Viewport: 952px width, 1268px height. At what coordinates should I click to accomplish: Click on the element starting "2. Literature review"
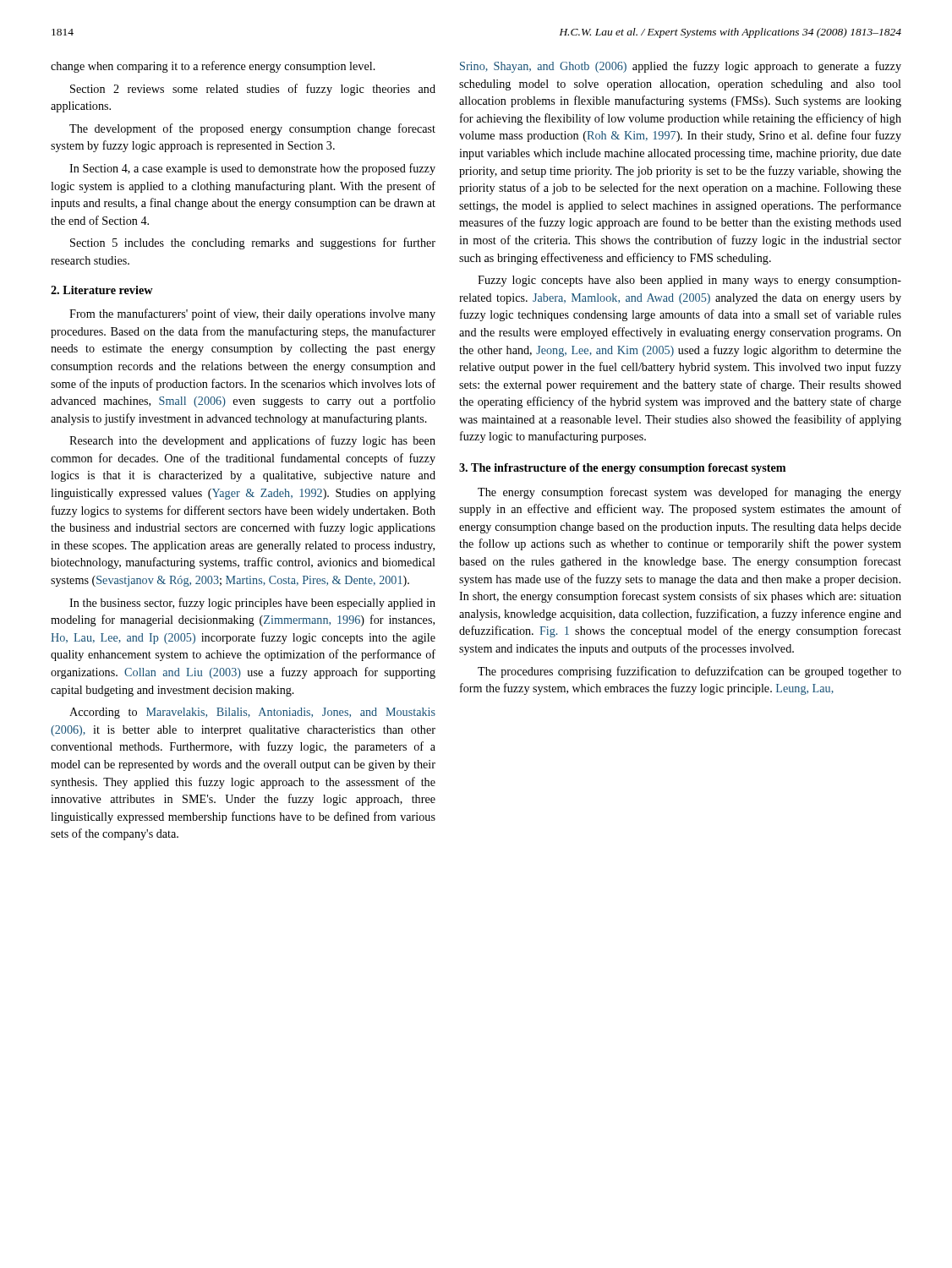[102, 290]
